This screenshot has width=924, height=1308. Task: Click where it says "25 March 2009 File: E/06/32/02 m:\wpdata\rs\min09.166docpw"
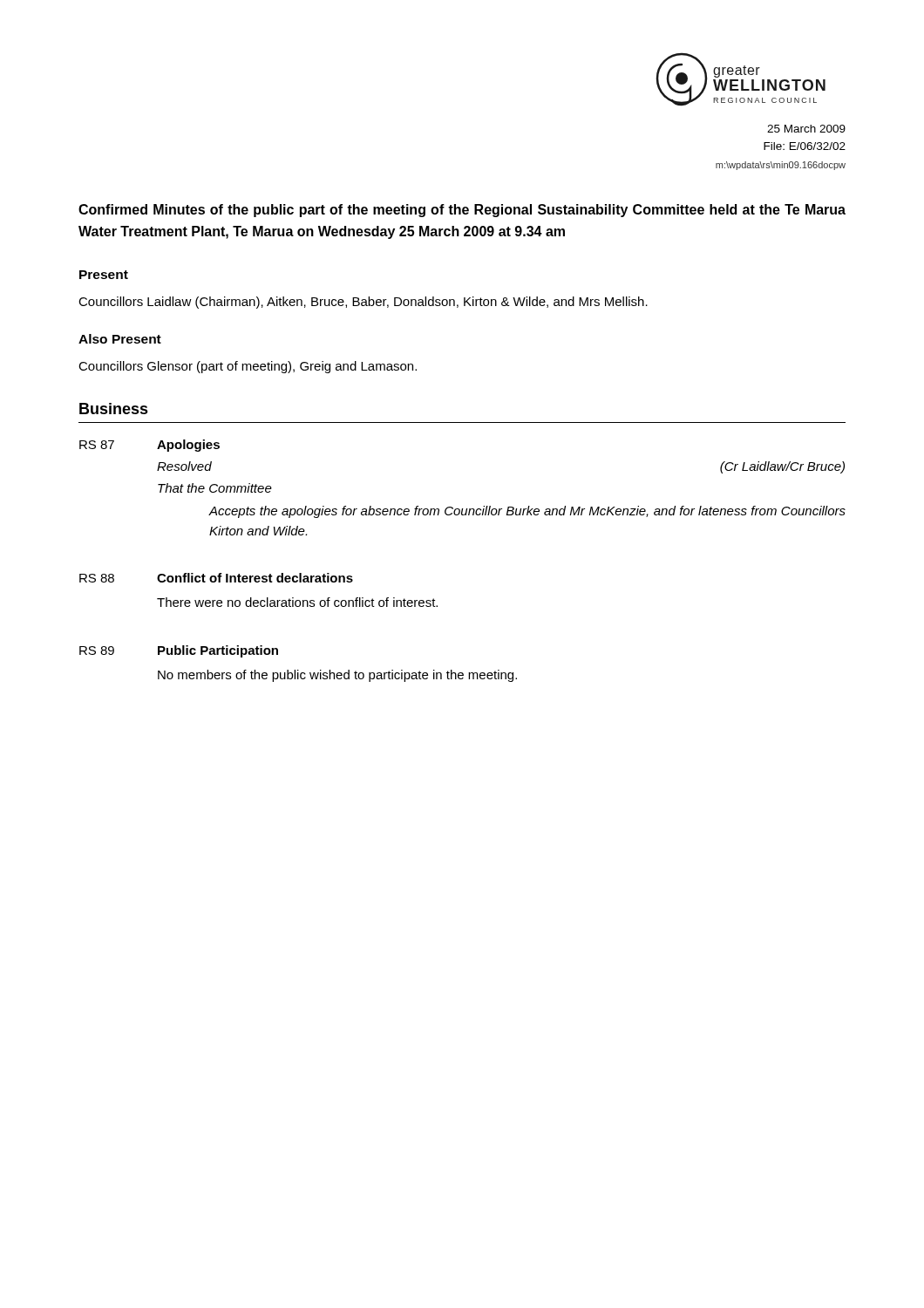point(781,146)
